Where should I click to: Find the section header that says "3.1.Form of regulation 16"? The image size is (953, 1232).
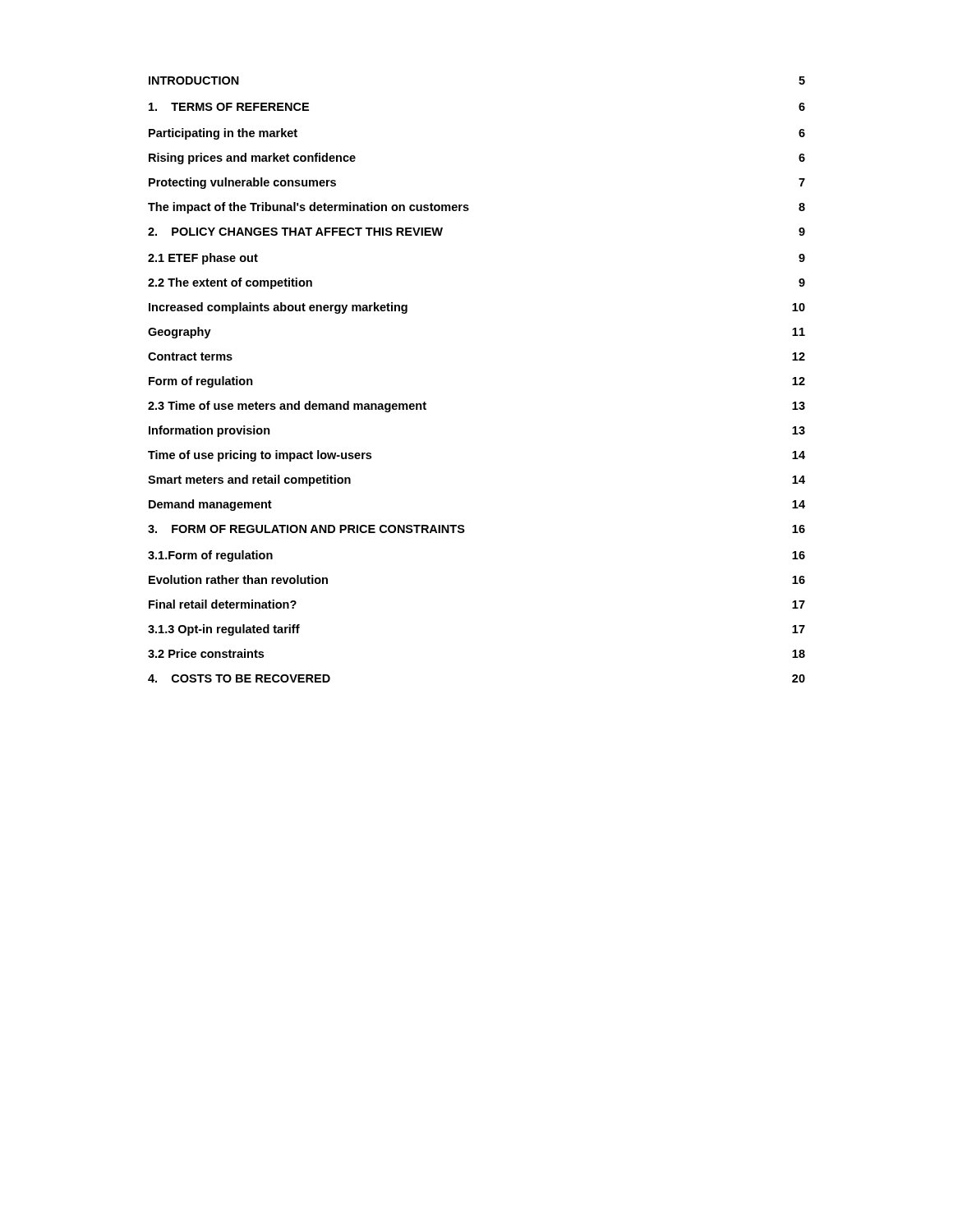(x=207, y=556)
